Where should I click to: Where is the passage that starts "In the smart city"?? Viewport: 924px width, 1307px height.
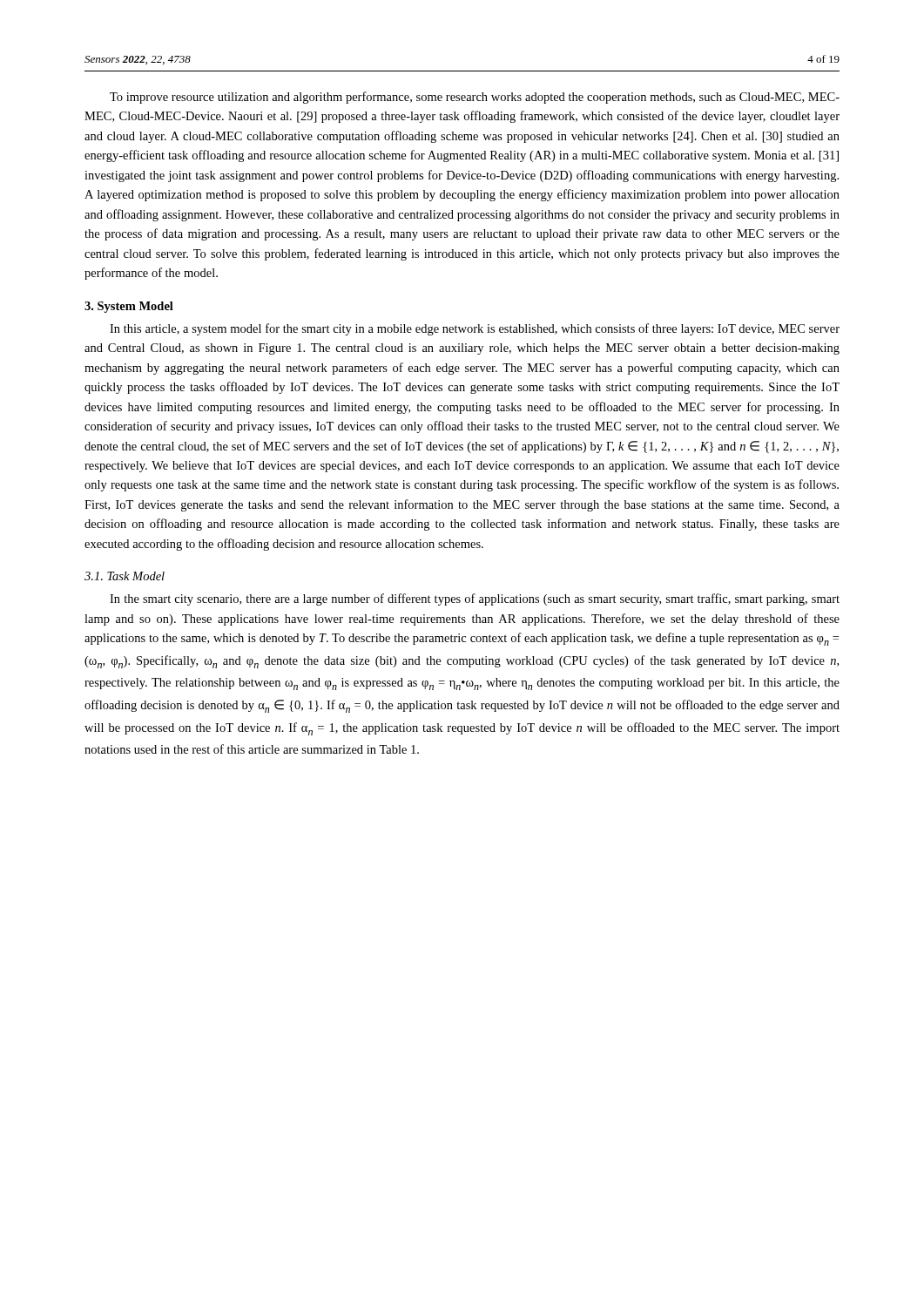point(462,674)
